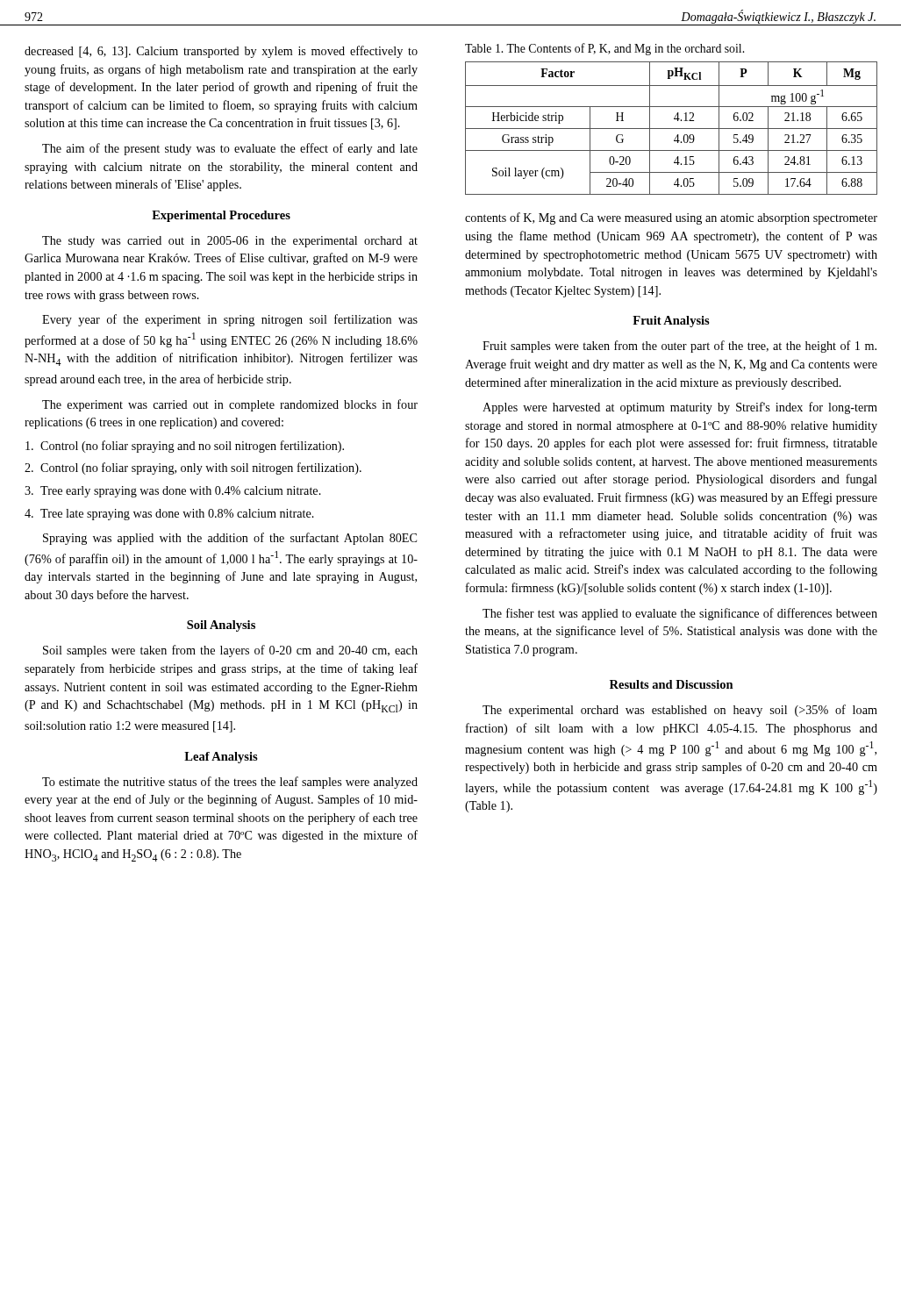Find the text block that says "Spraying was applied with the addition"

221,567
